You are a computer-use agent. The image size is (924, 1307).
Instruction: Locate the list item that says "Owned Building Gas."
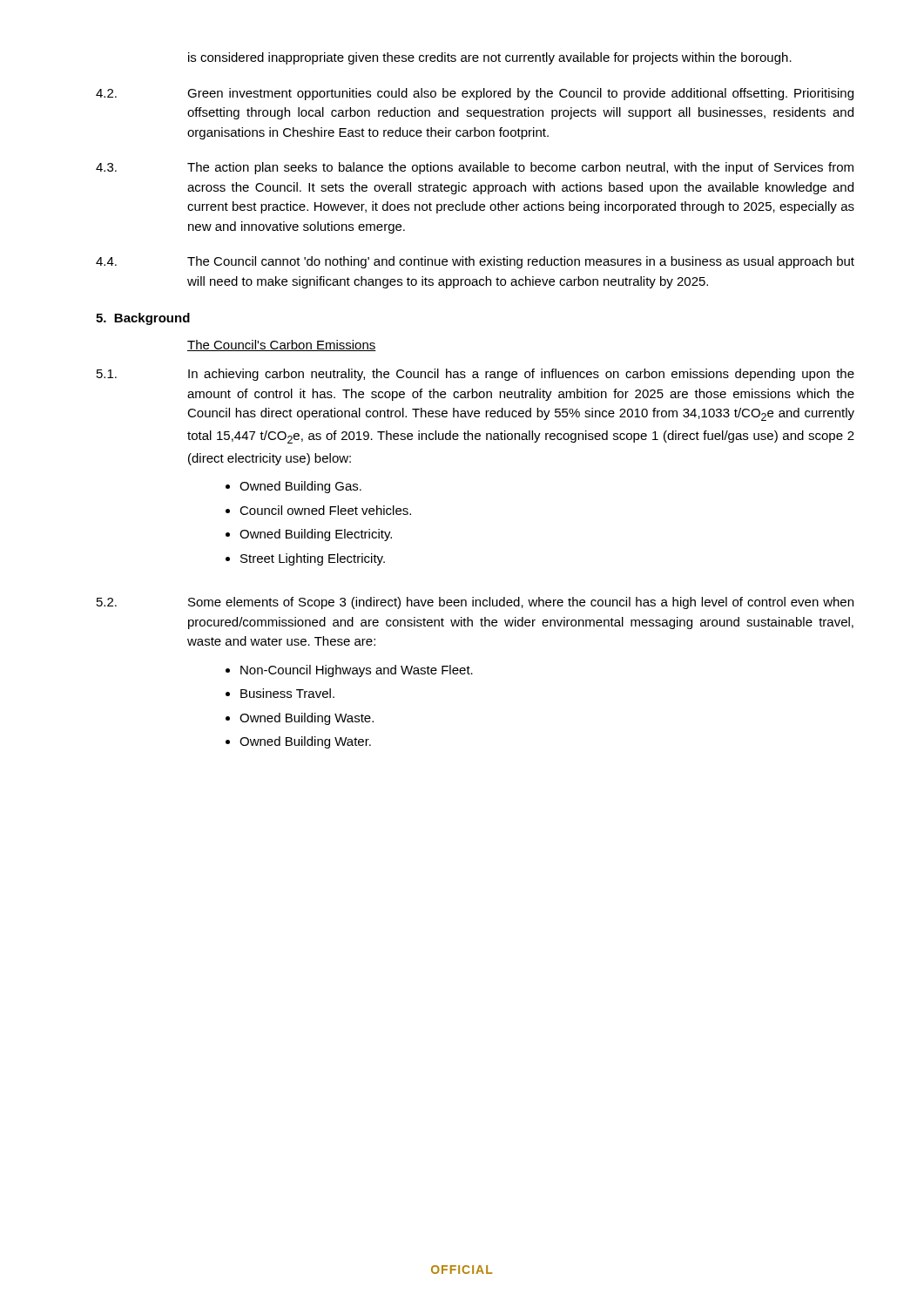(x=301, y=486)
